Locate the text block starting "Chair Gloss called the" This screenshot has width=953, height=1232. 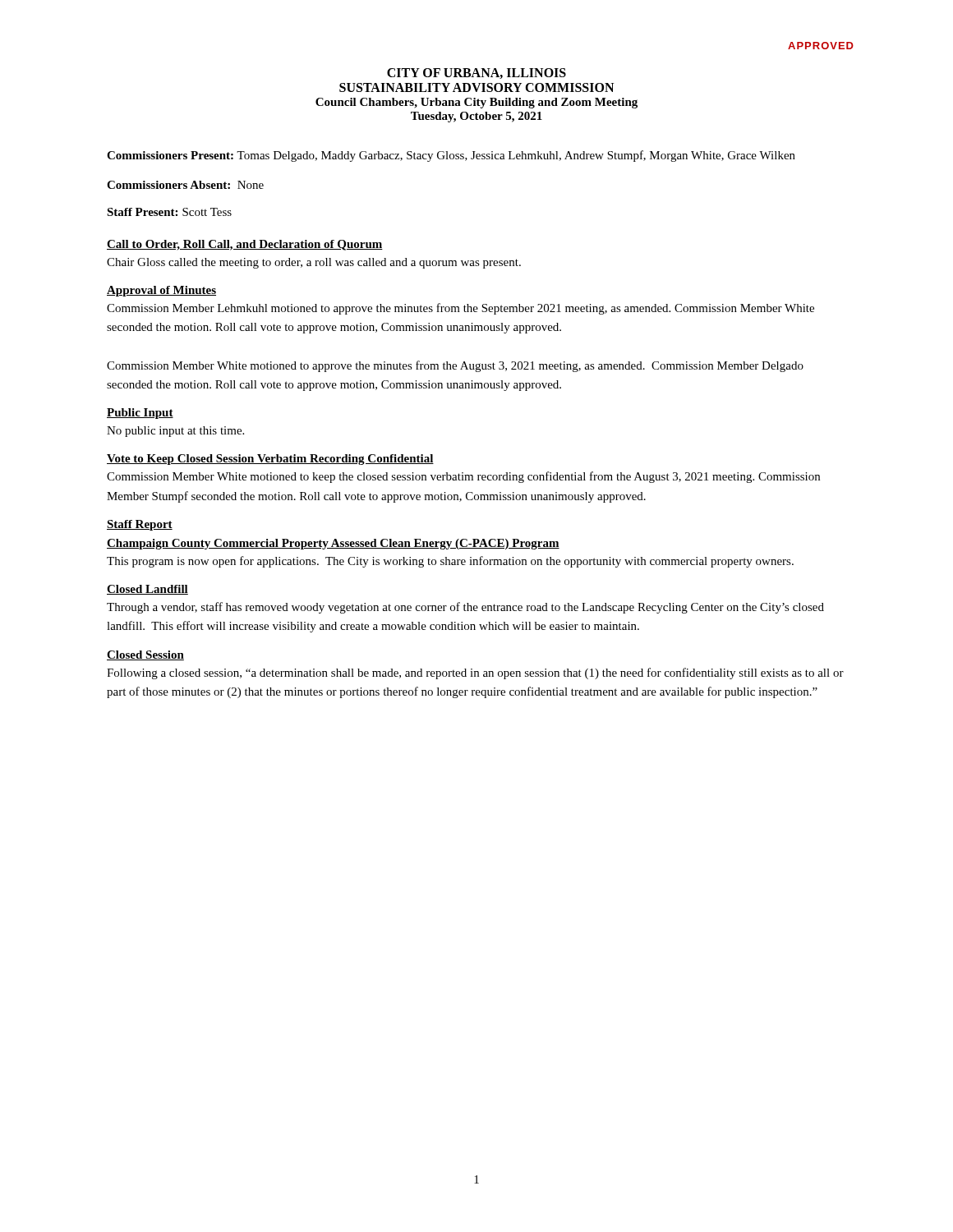pyautogui.click(x=314, y=262)
